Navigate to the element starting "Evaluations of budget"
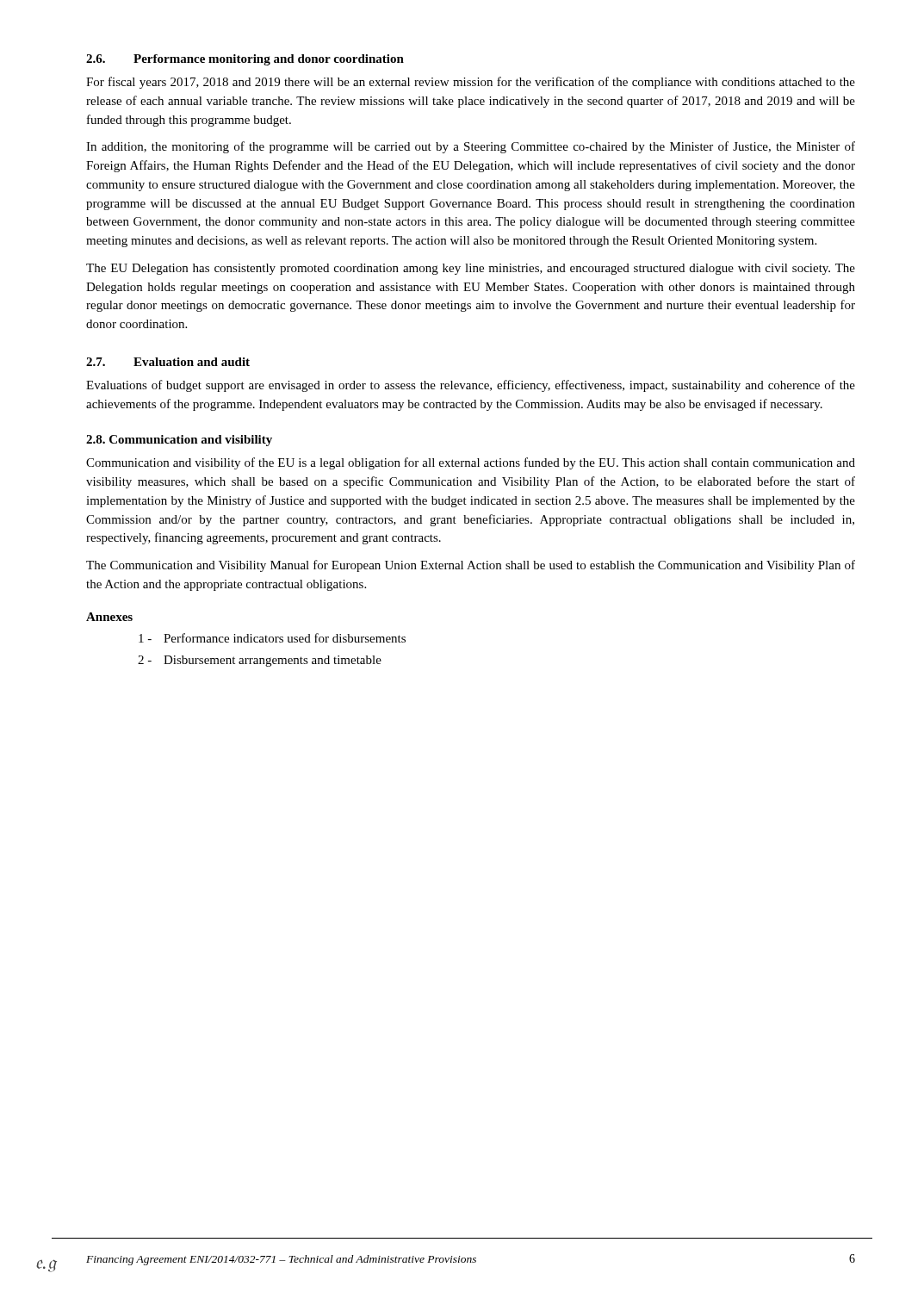924x1292 pixels. click(471, 395)
